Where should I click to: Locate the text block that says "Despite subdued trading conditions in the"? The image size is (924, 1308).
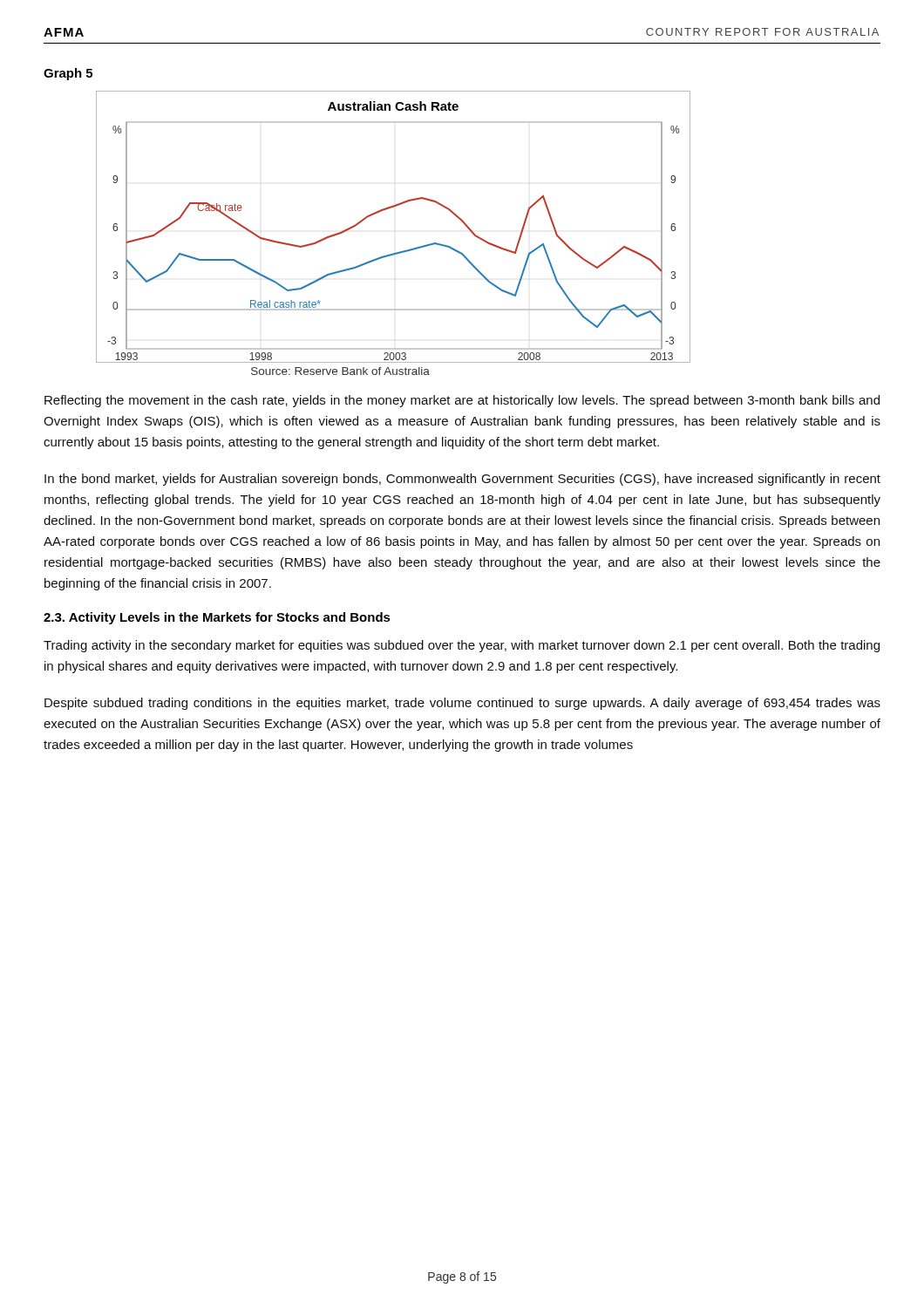click(462, 723)
